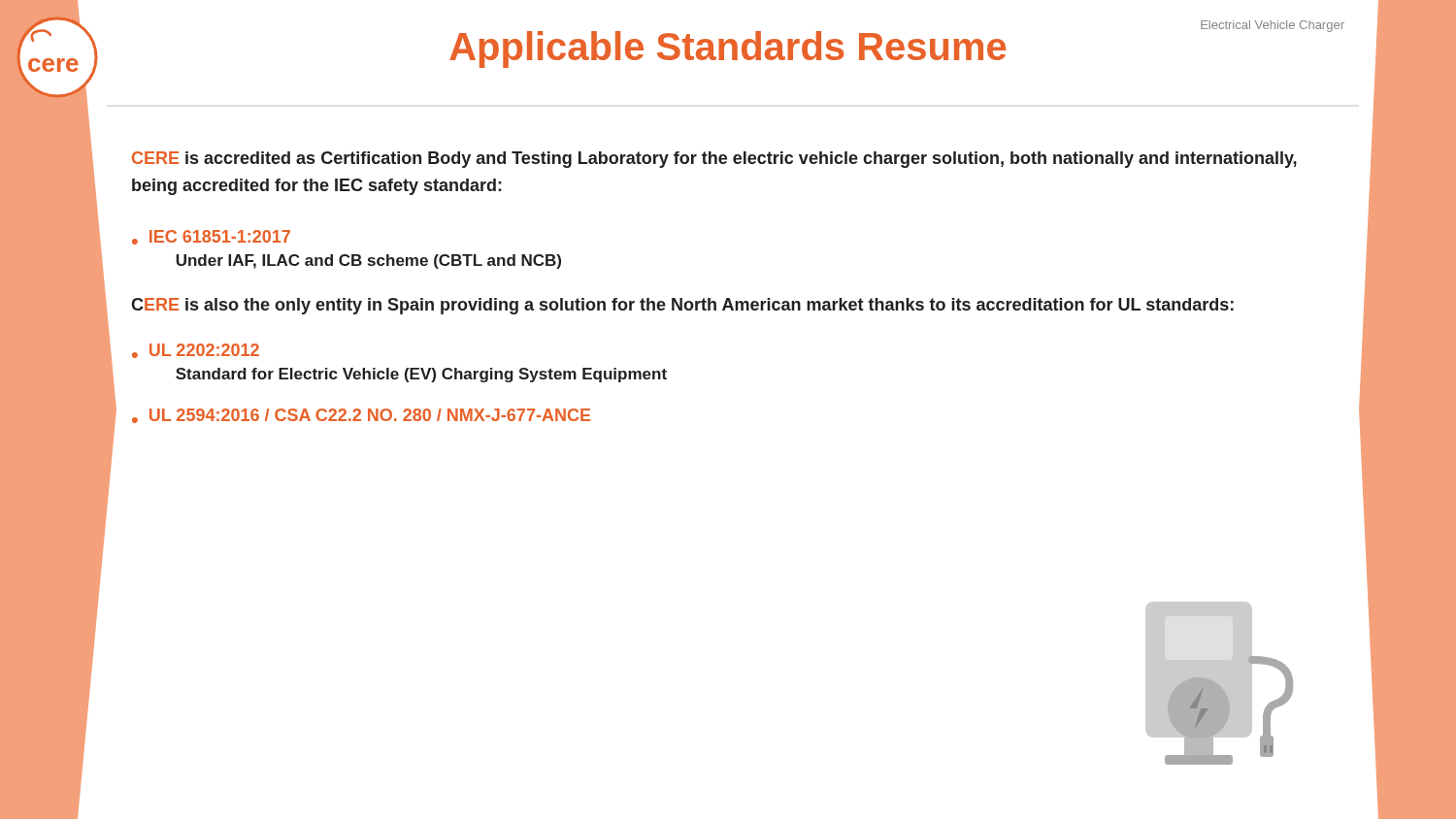The width and height of the screenshot is (1456, 819).
Task: Point to the block beginning "CERE is accredited as Certification Body and"
Action: pyautogui.click(x=714, y=172)
